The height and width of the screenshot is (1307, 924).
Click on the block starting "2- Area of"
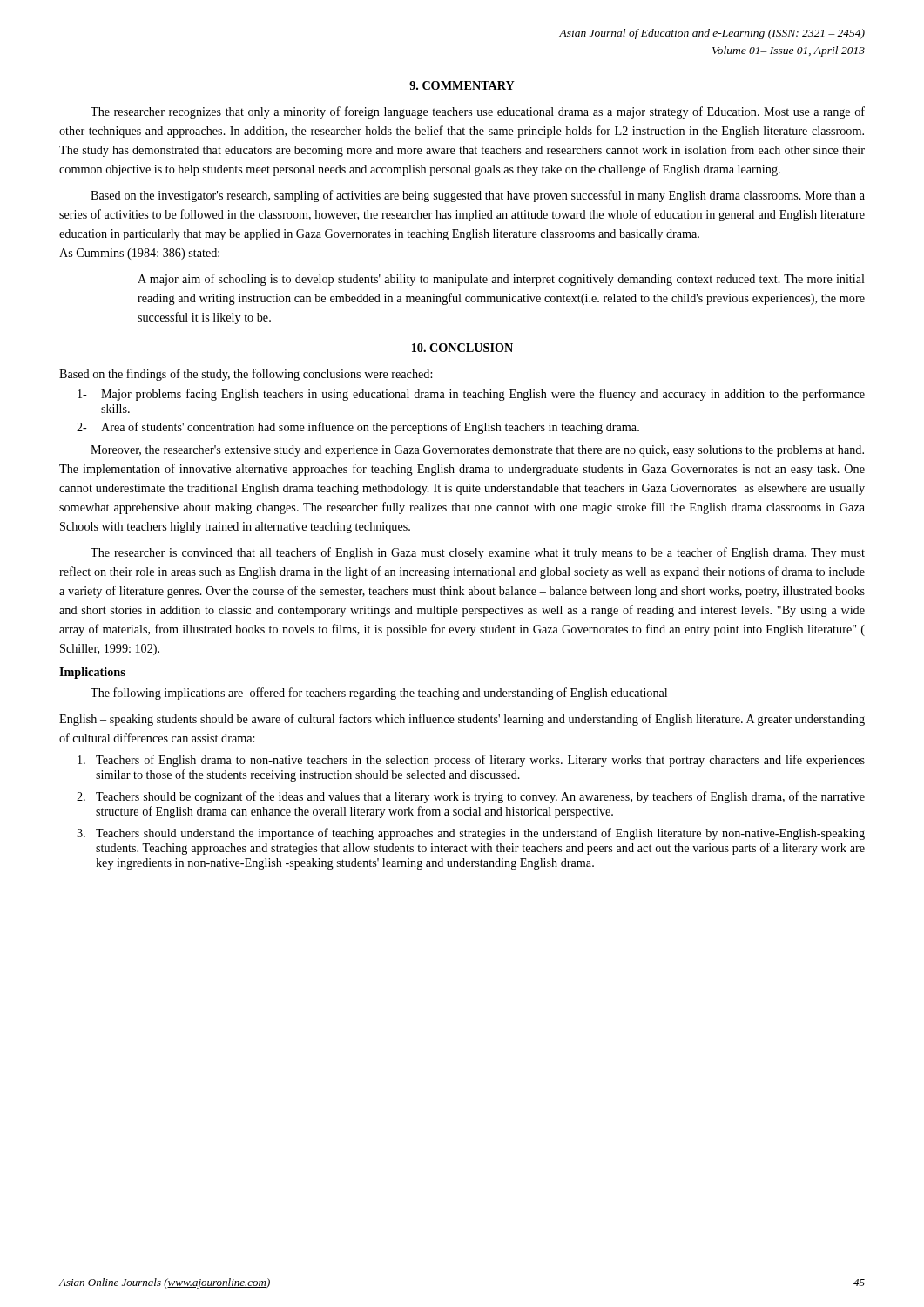(x=471, y=427)
